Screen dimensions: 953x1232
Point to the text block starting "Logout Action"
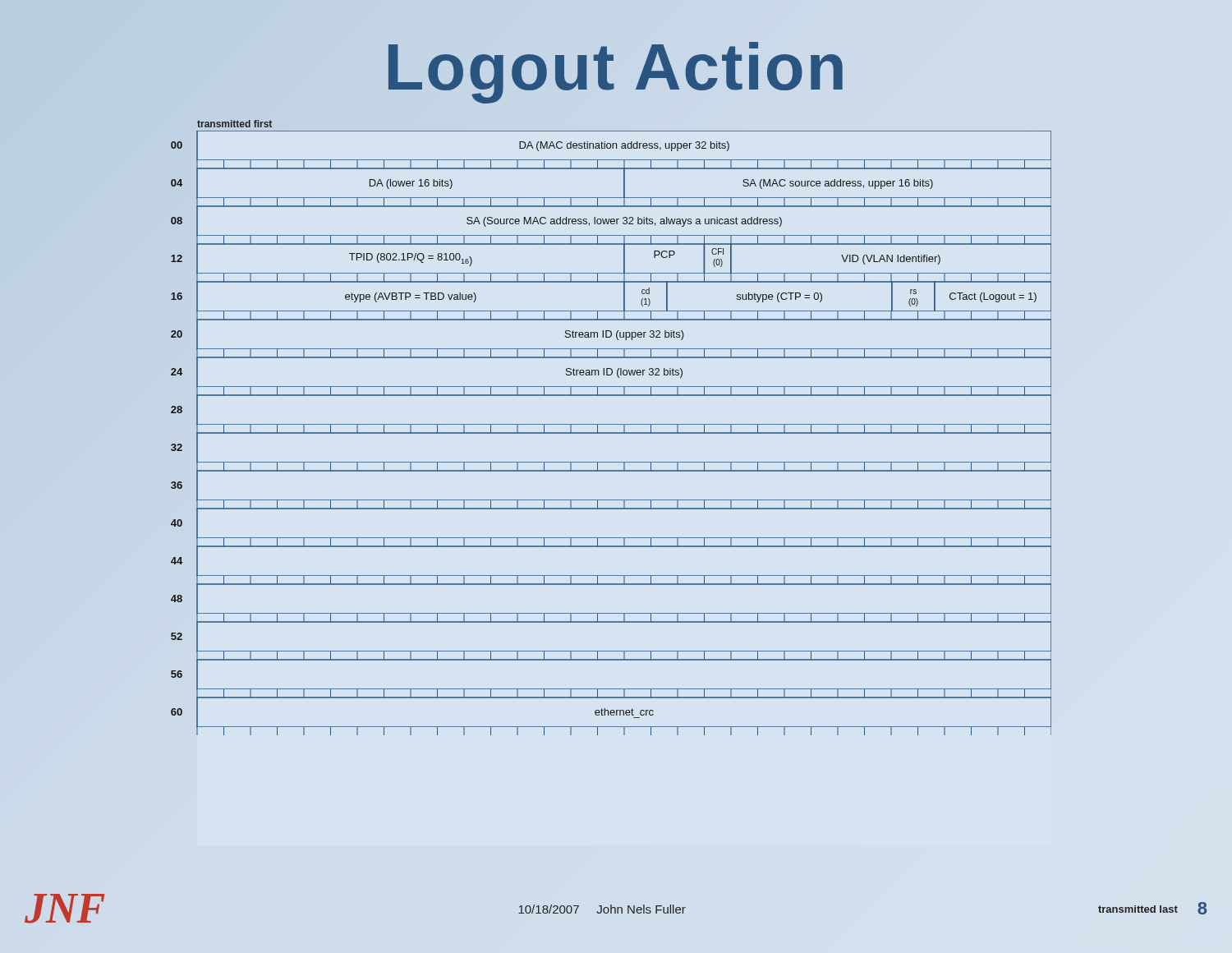click(616, 67)
